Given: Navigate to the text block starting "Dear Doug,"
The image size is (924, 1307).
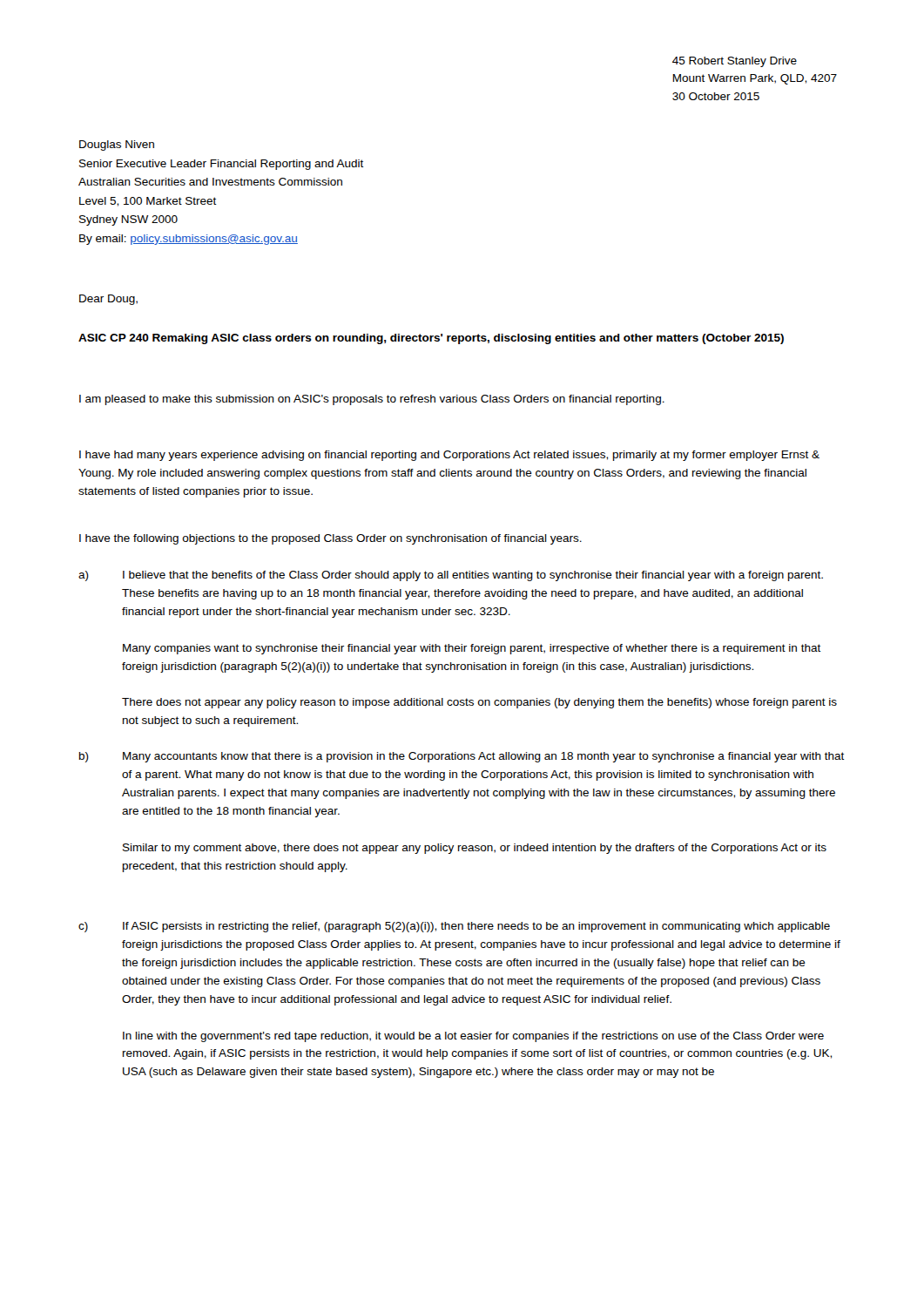Looking at the screenshot, I should 108,298.
